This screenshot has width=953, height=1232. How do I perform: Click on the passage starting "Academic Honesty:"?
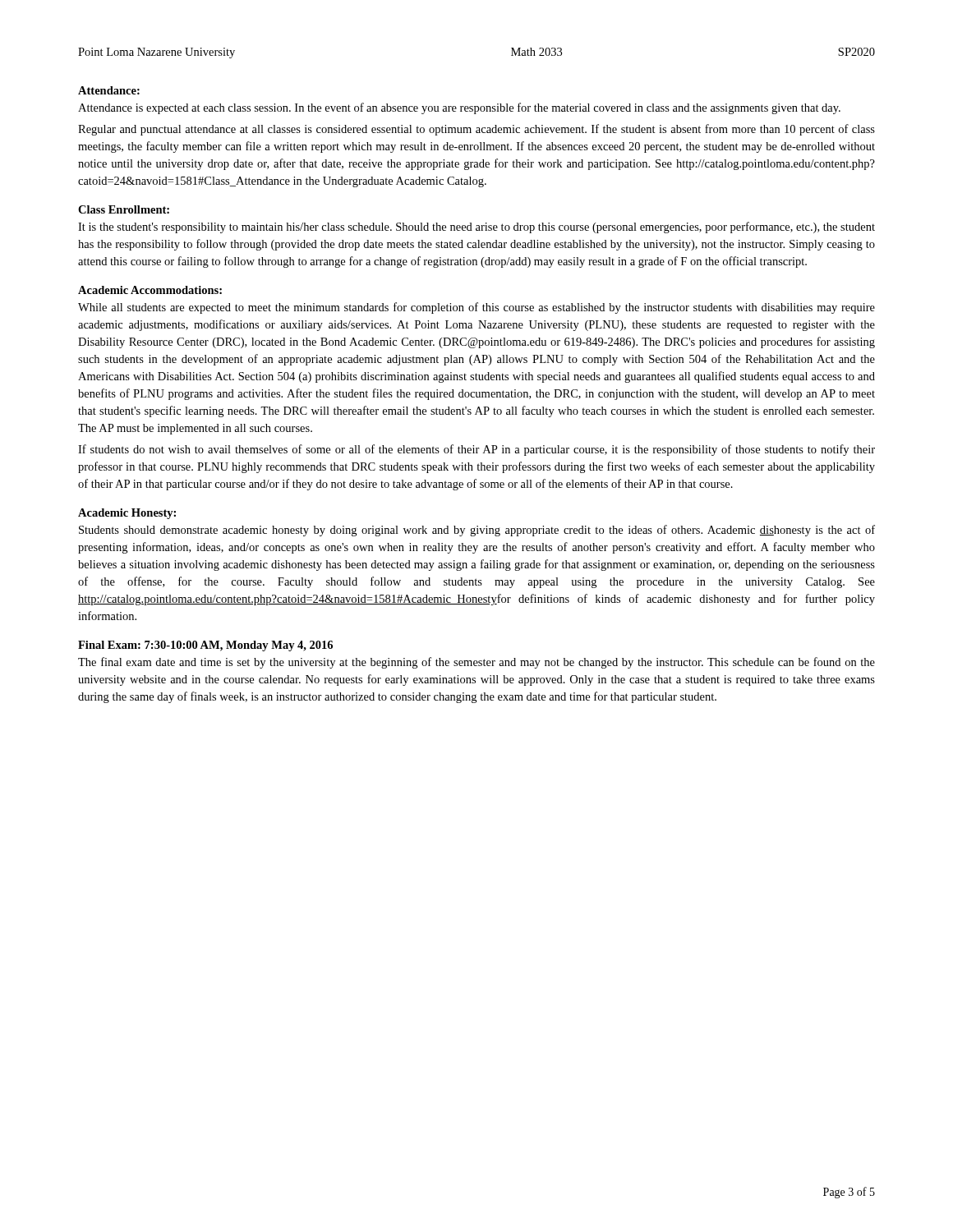click(128, 513)
